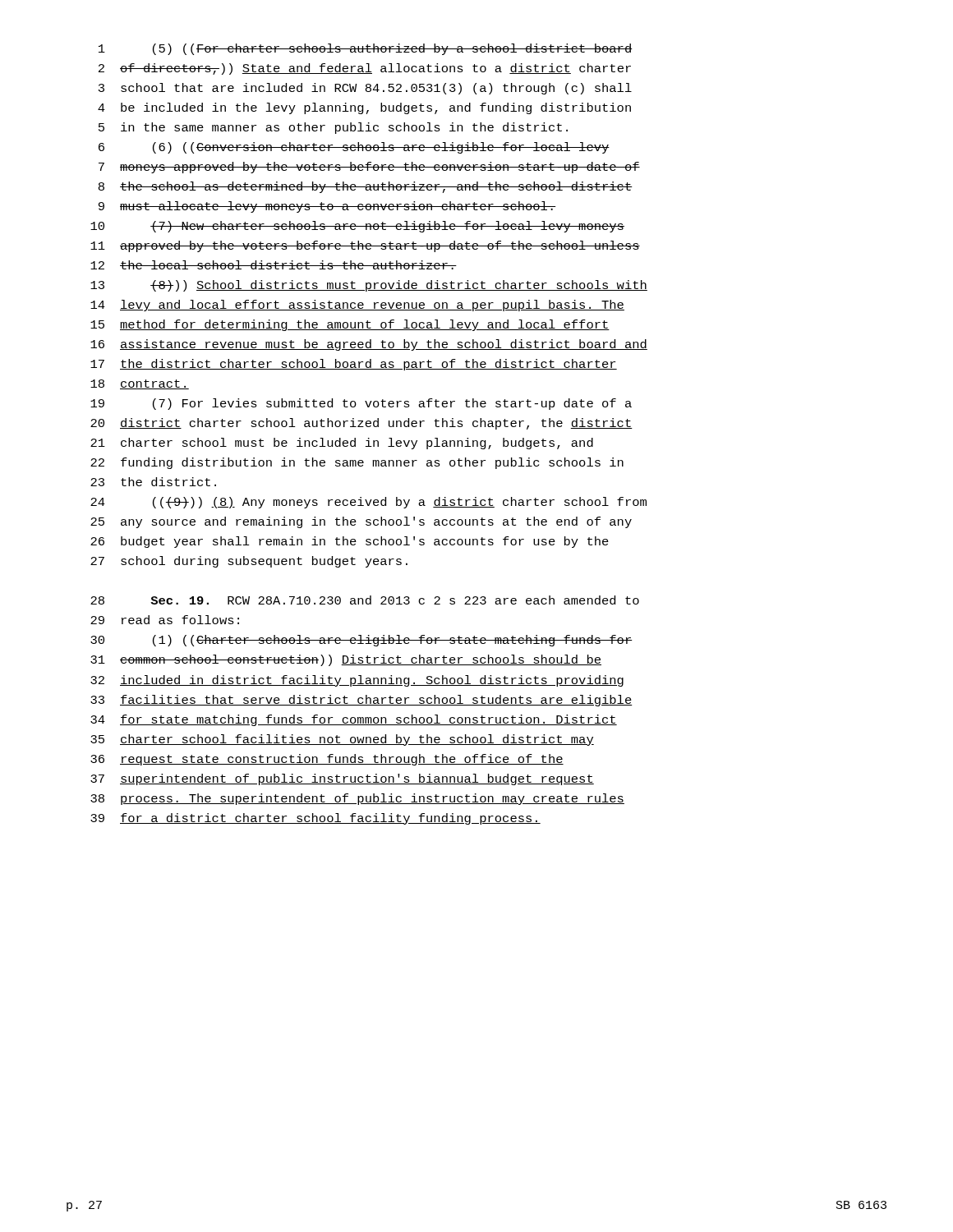Where is the passage that starts "10 (7) New charter schools are not eligible"?
This screenshot has width=953, height=1232.
pos(476,247)
